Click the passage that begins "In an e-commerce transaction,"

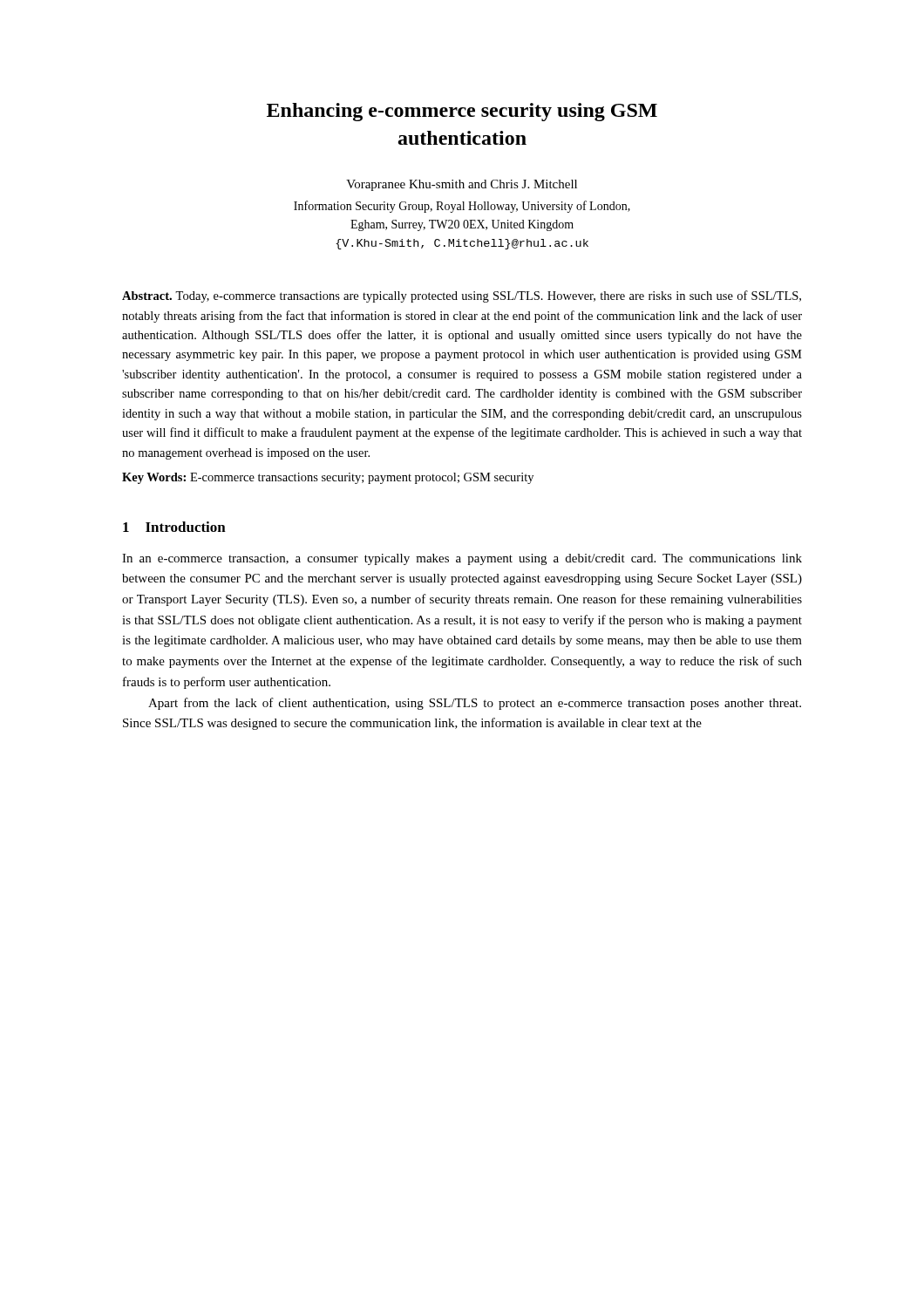coord(462,641)
